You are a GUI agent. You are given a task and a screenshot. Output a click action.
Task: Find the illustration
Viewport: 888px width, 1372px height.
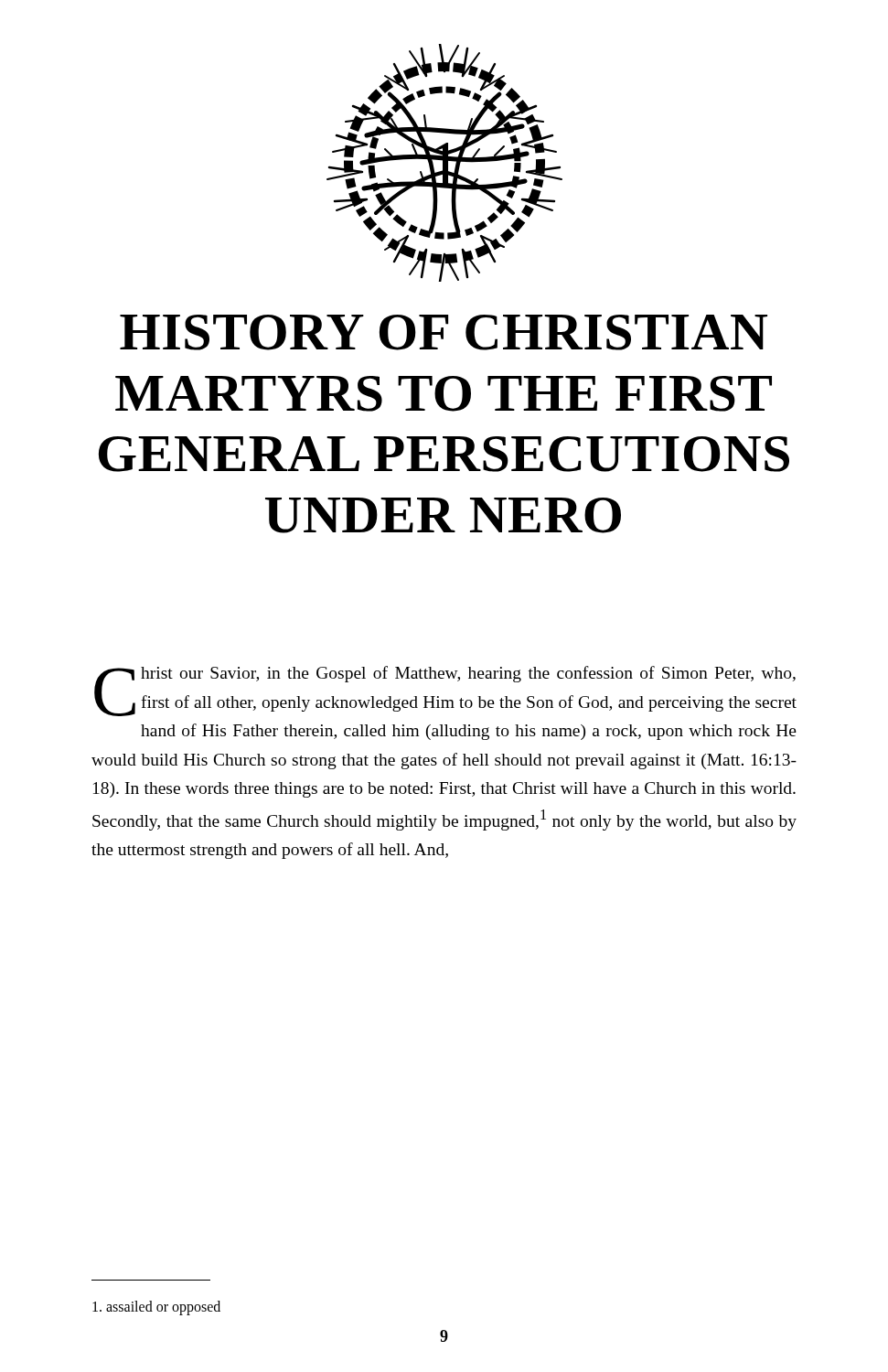click(444, 163)
